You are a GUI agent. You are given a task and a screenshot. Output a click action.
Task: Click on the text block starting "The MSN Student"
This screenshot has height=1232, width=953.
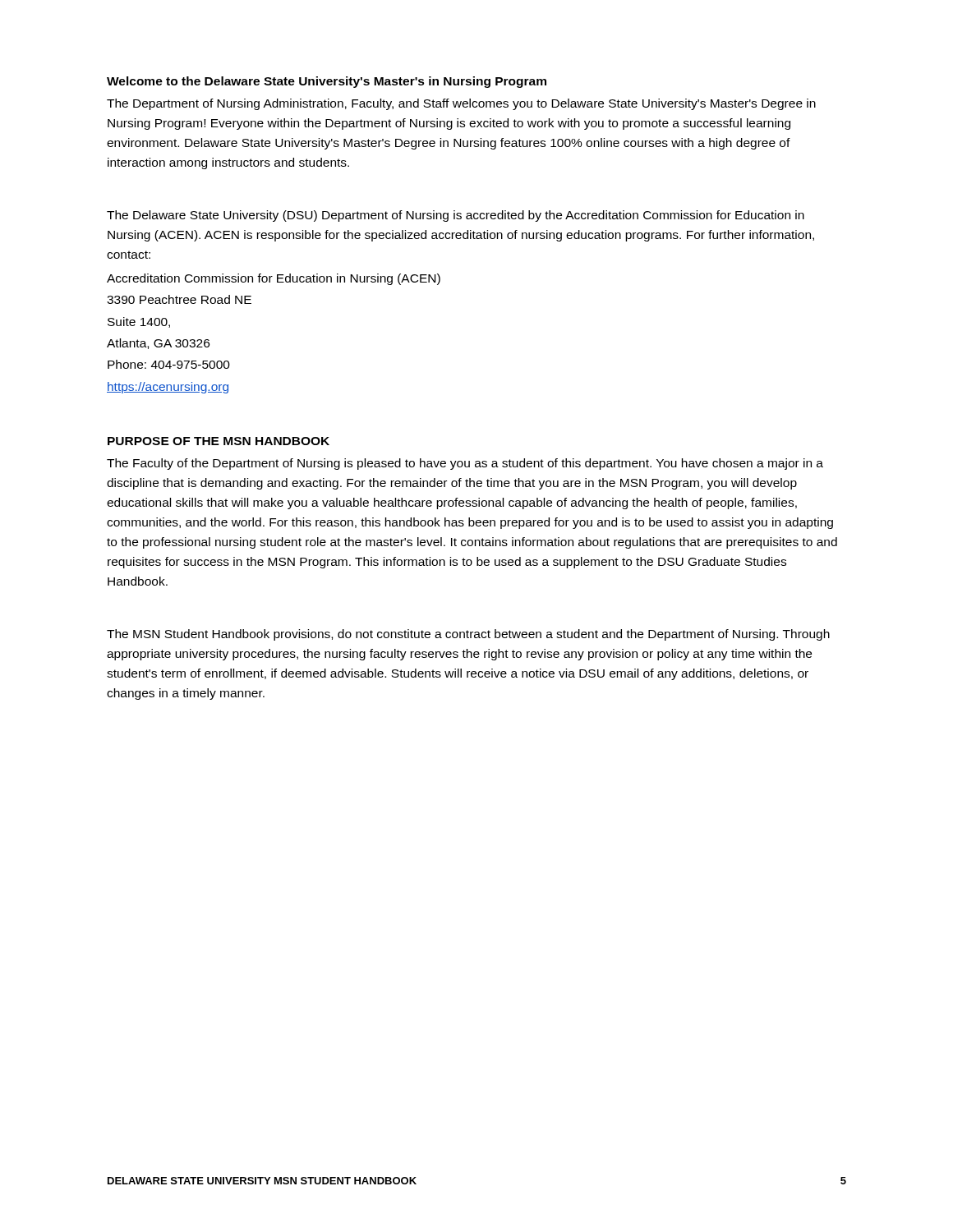click(x=468, y=663)
